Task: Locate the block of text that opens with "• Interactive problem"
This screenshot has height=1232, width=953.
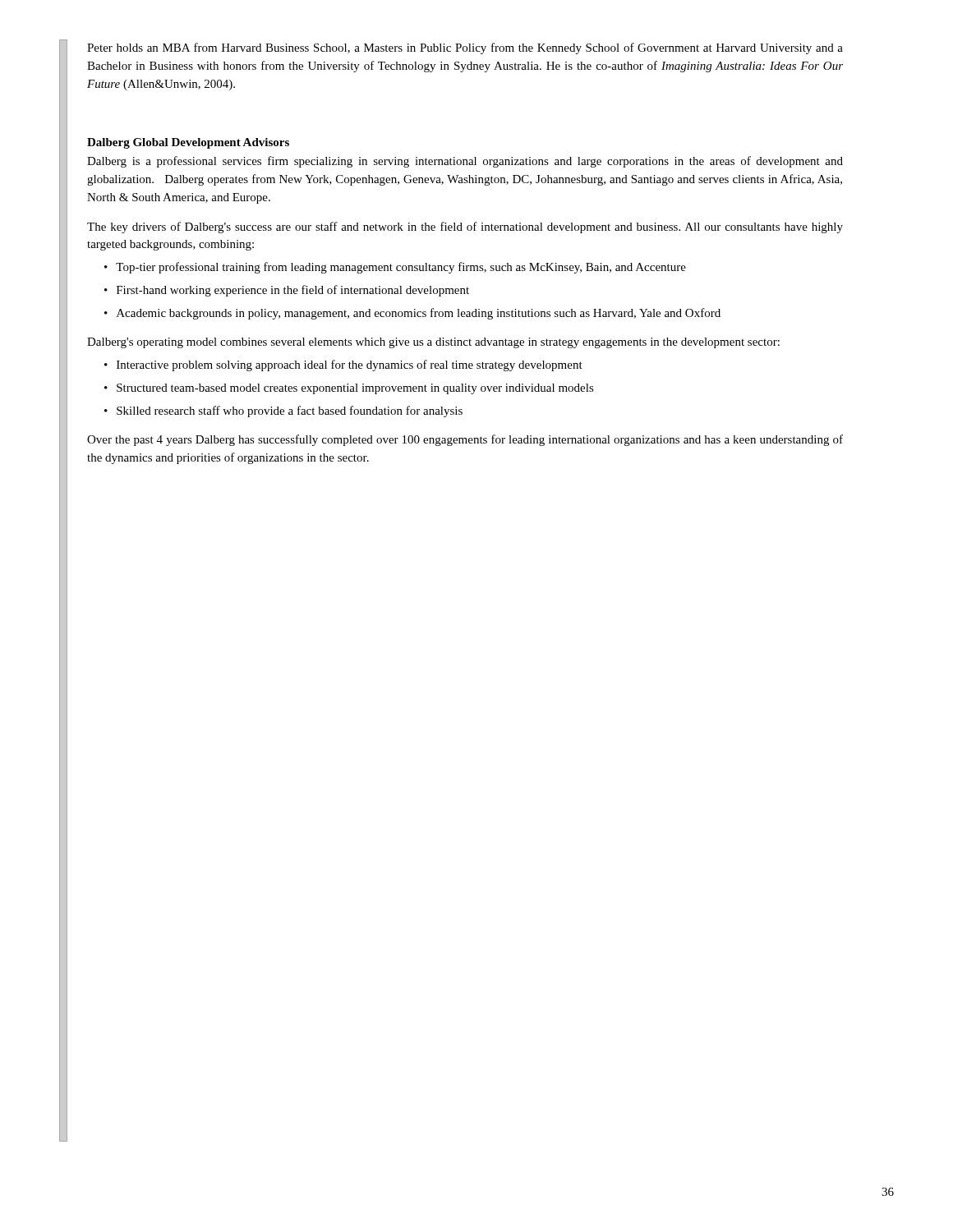Action: (x=473, y=365)
